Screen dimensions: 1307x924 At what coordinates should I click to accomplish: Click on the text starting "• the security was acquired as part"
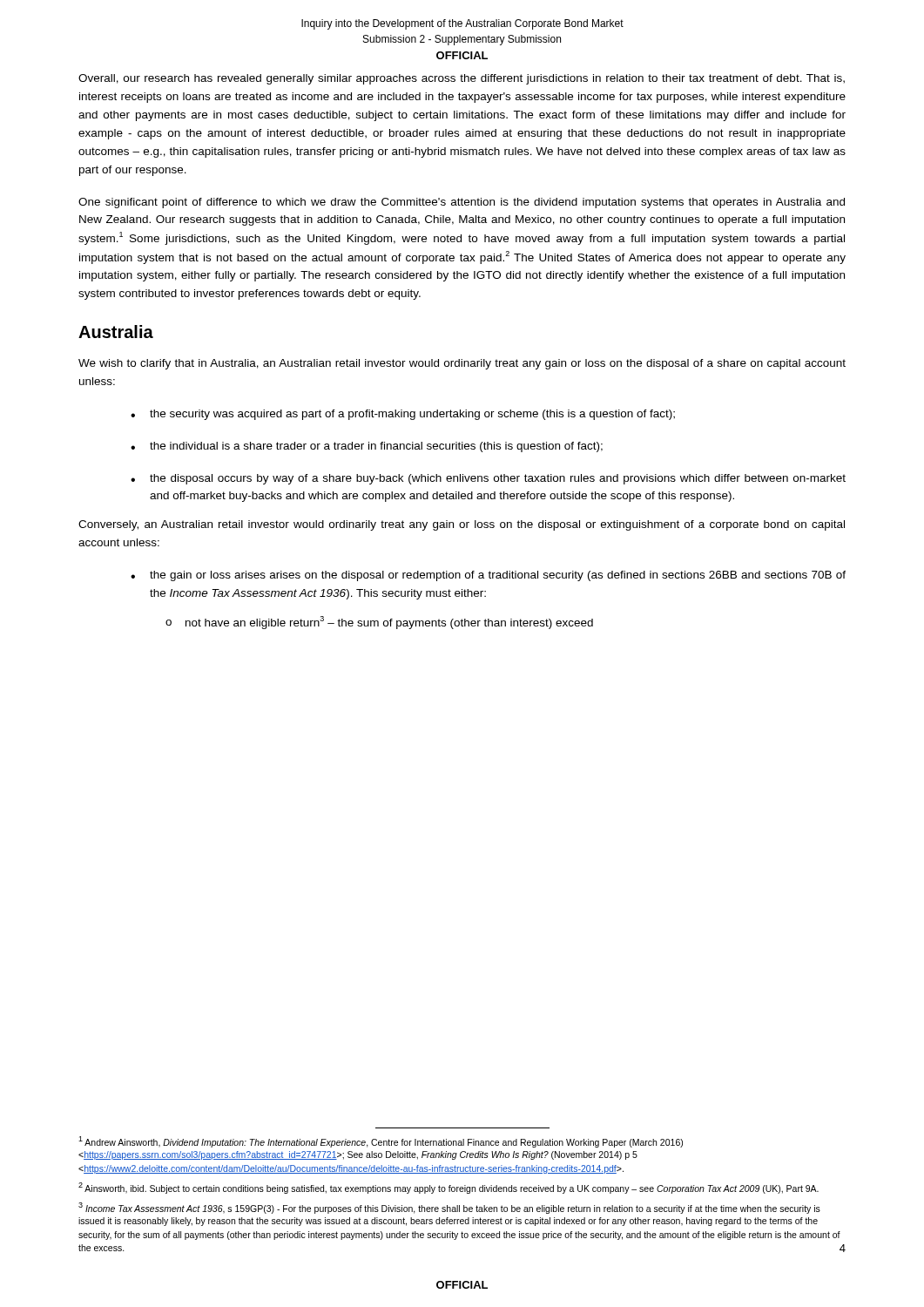pos(403,416)
